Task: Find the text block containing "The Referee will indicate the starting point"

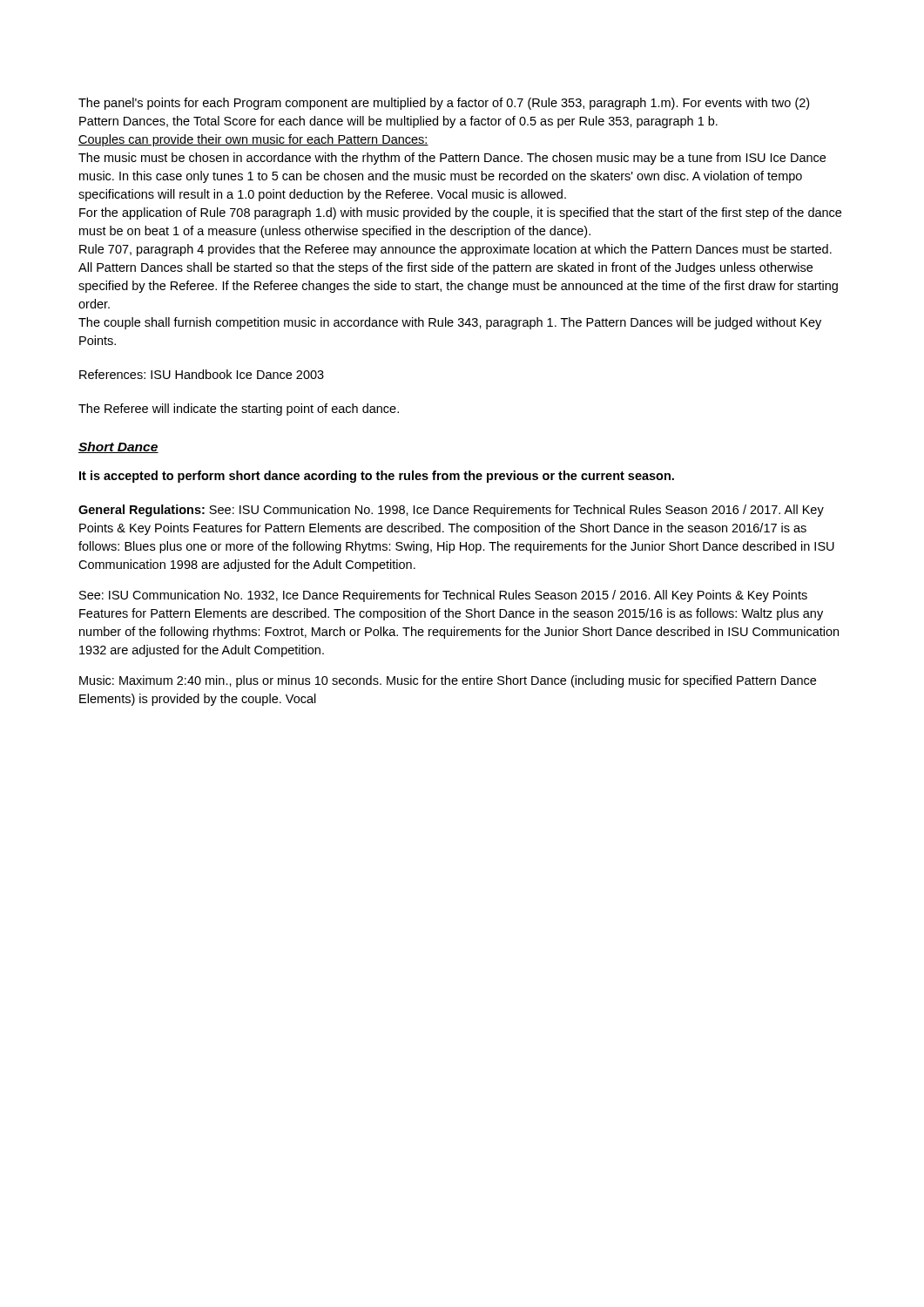Action: (x=239, y=409)
